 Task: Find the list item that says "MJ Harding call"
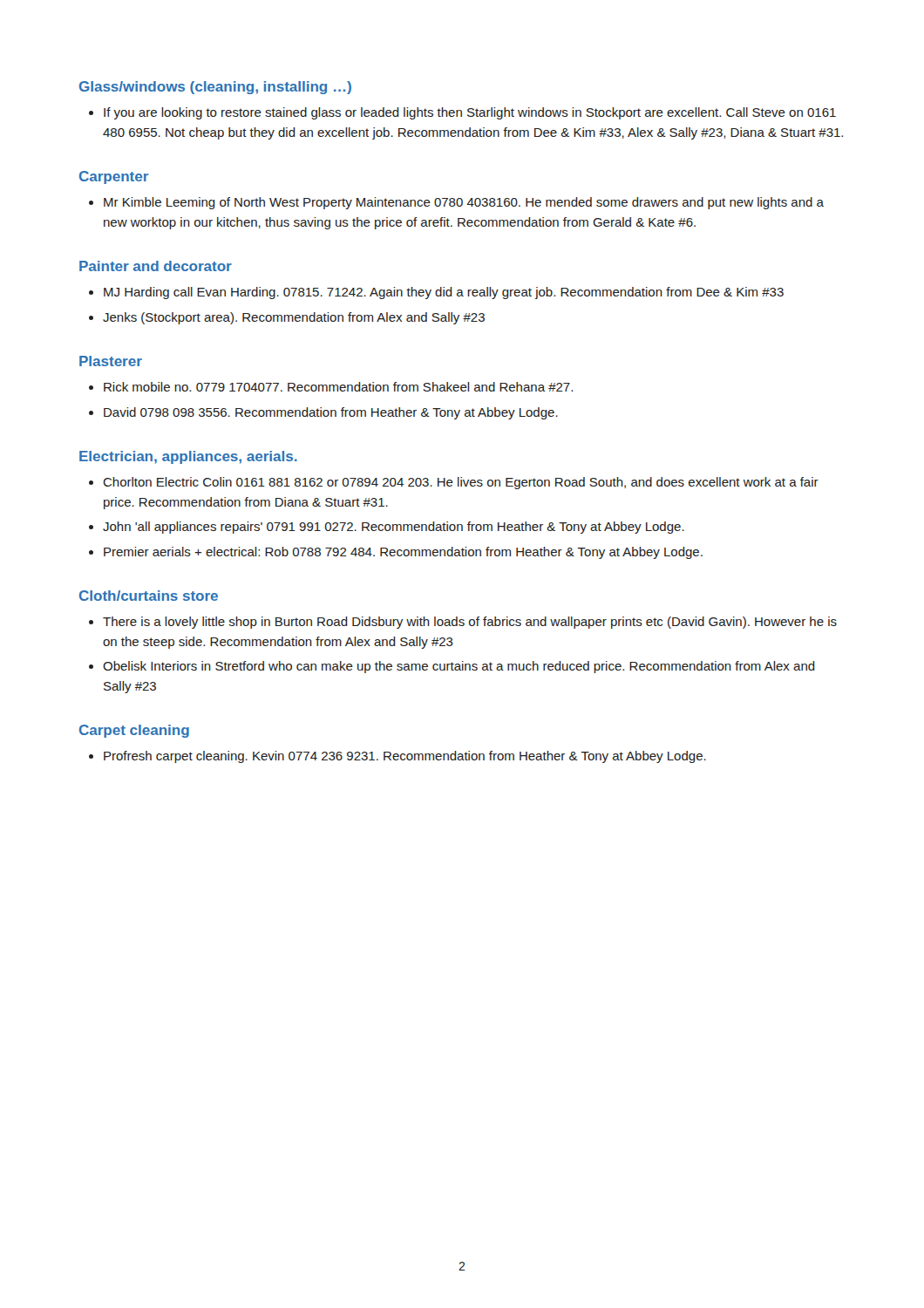443,292
